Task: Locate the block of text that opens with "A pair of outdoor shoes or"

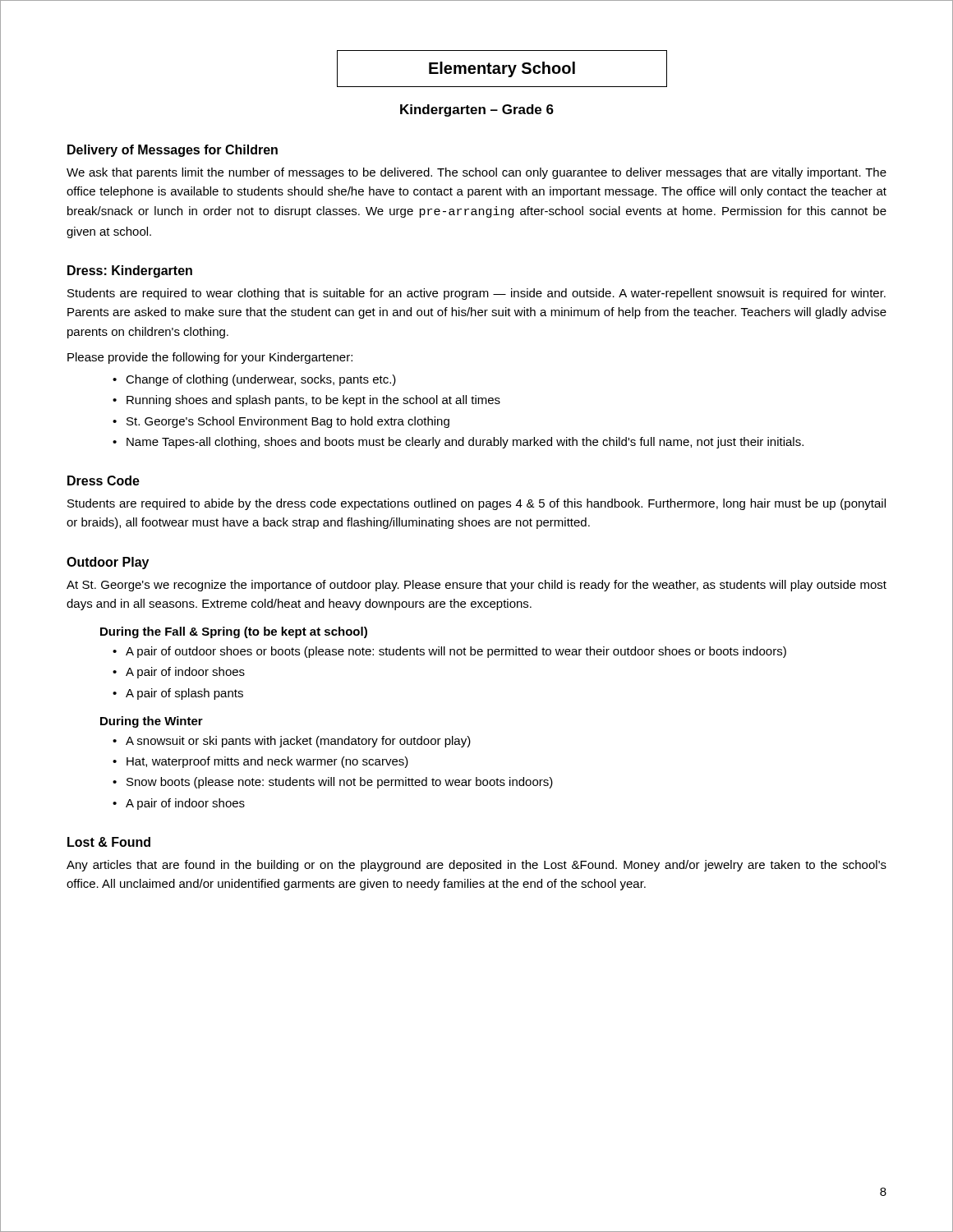Action: point(456,651)
